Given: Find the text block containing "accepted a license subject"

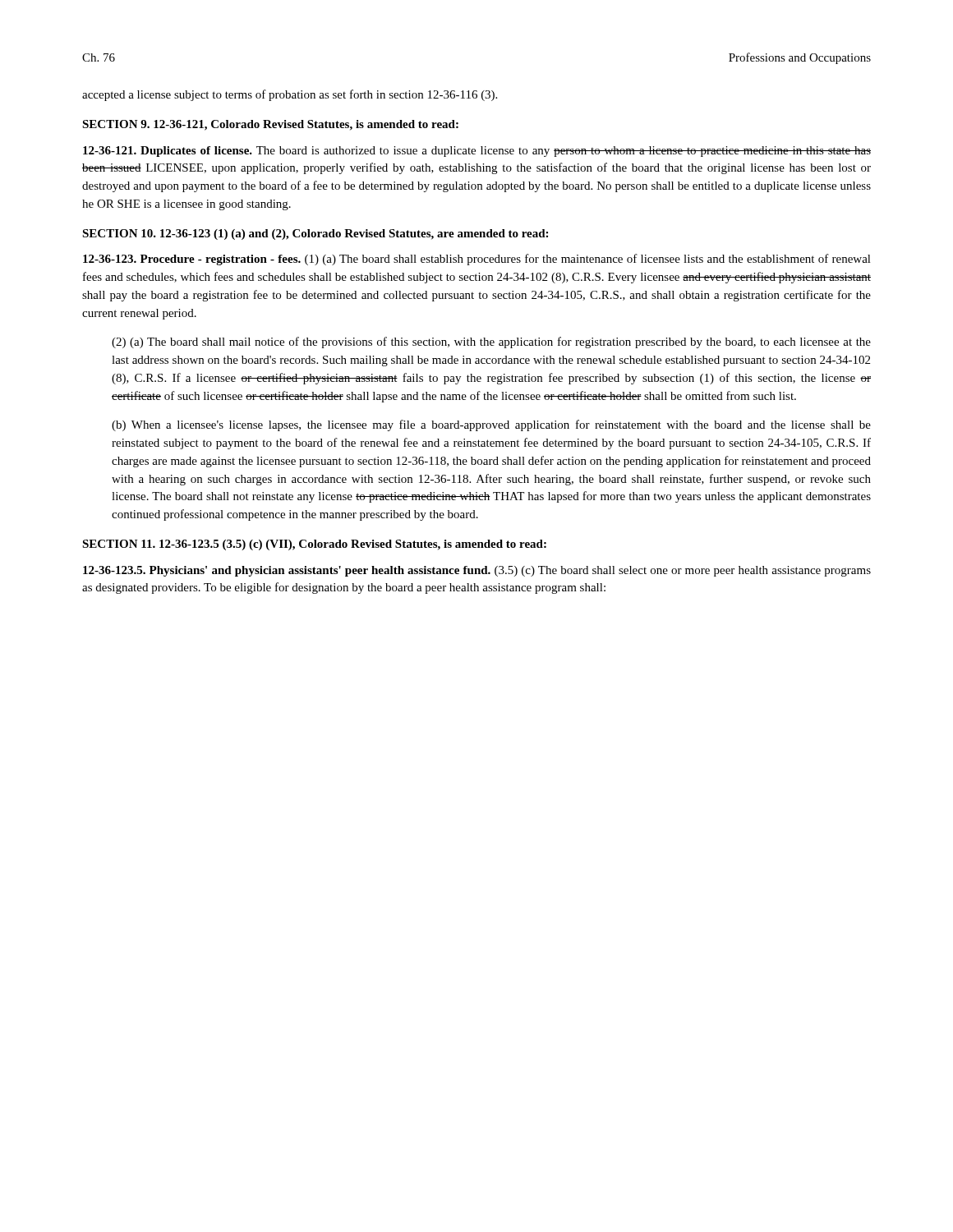Looking at the screenshot, I should pos(290,94).
